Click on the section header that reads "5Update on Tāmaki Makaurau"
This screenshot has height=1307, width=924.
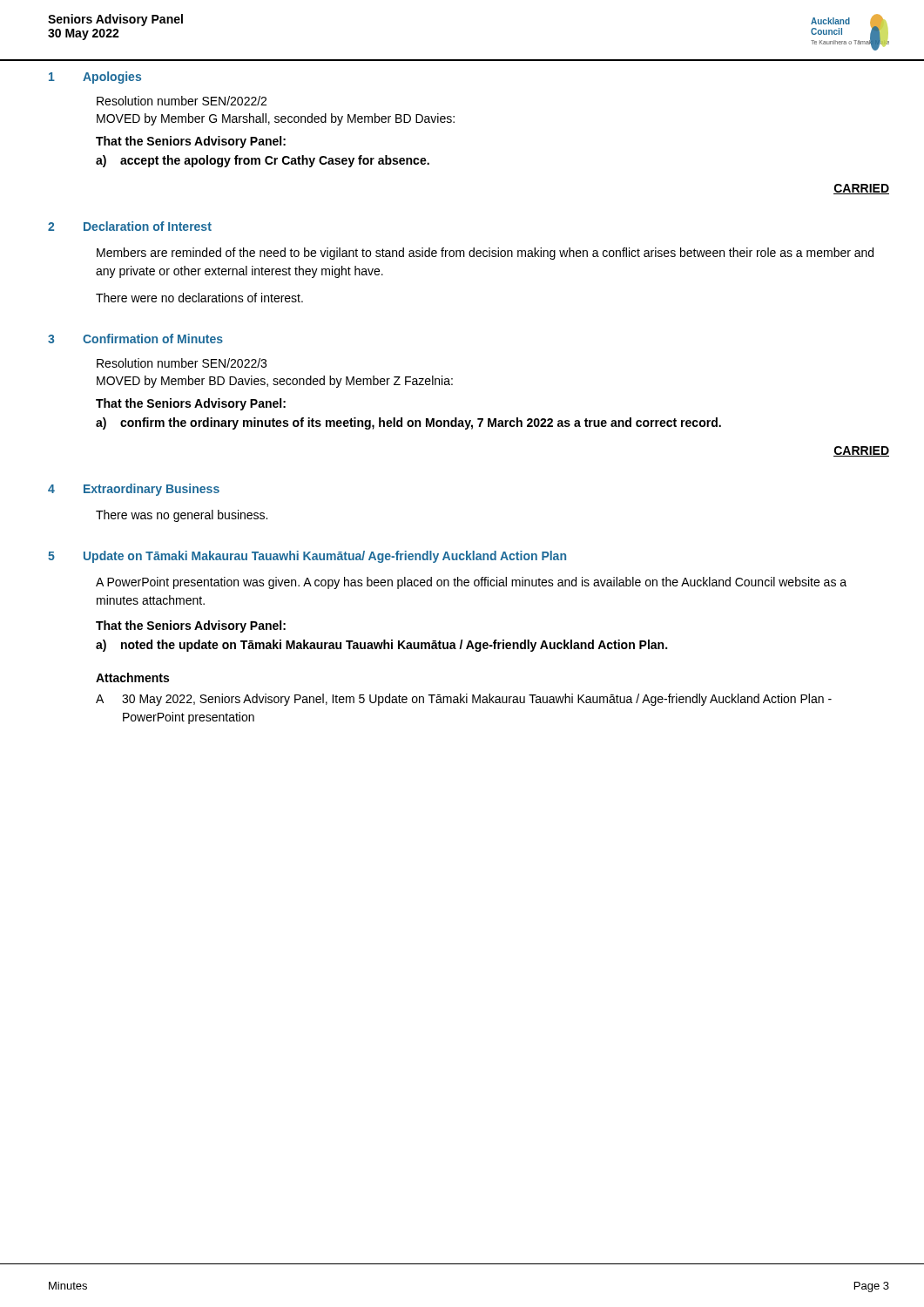307,556
